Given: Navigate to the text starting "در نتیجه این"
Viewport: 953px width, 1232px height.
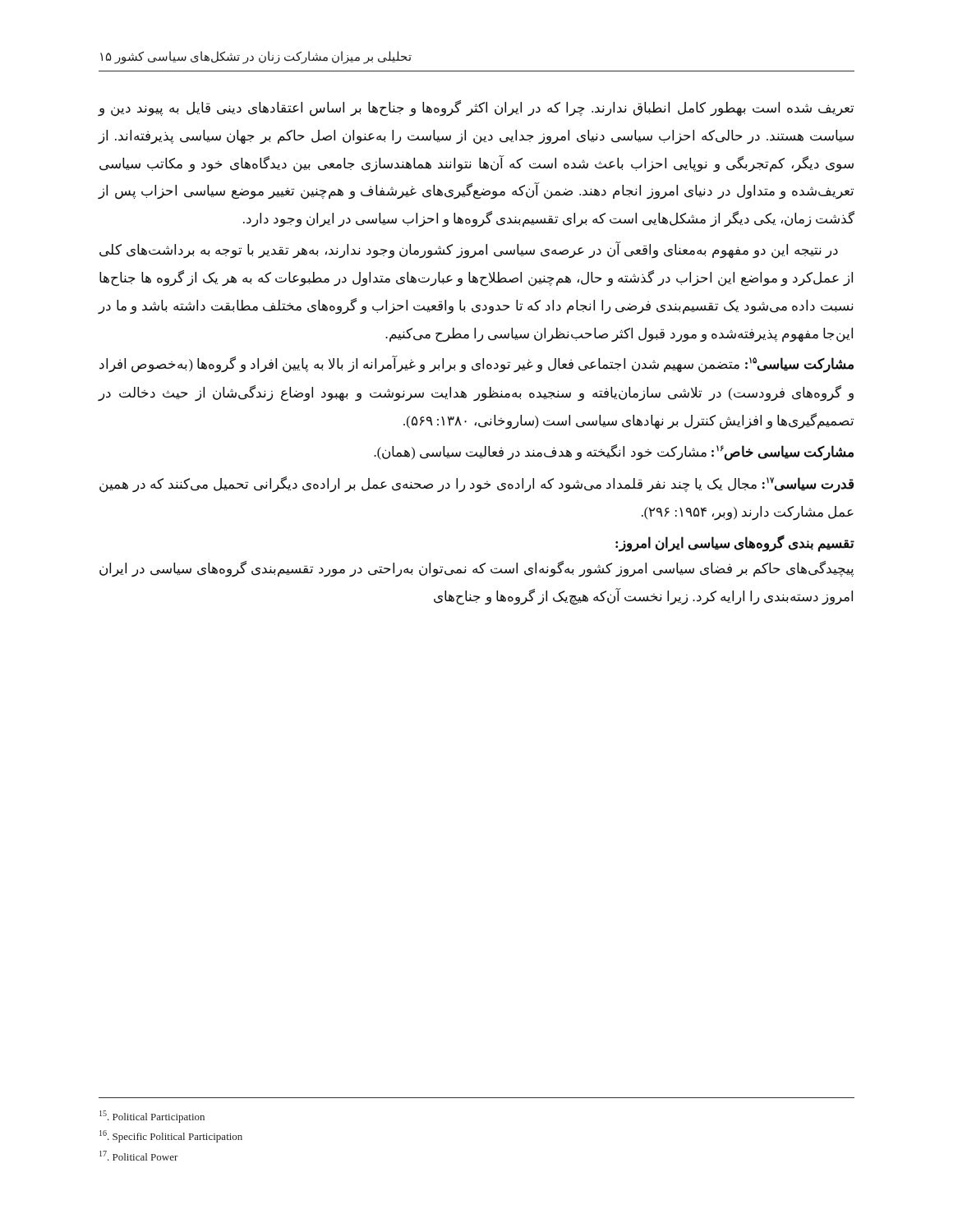Looking at the screenshot, I should [476, 292].
